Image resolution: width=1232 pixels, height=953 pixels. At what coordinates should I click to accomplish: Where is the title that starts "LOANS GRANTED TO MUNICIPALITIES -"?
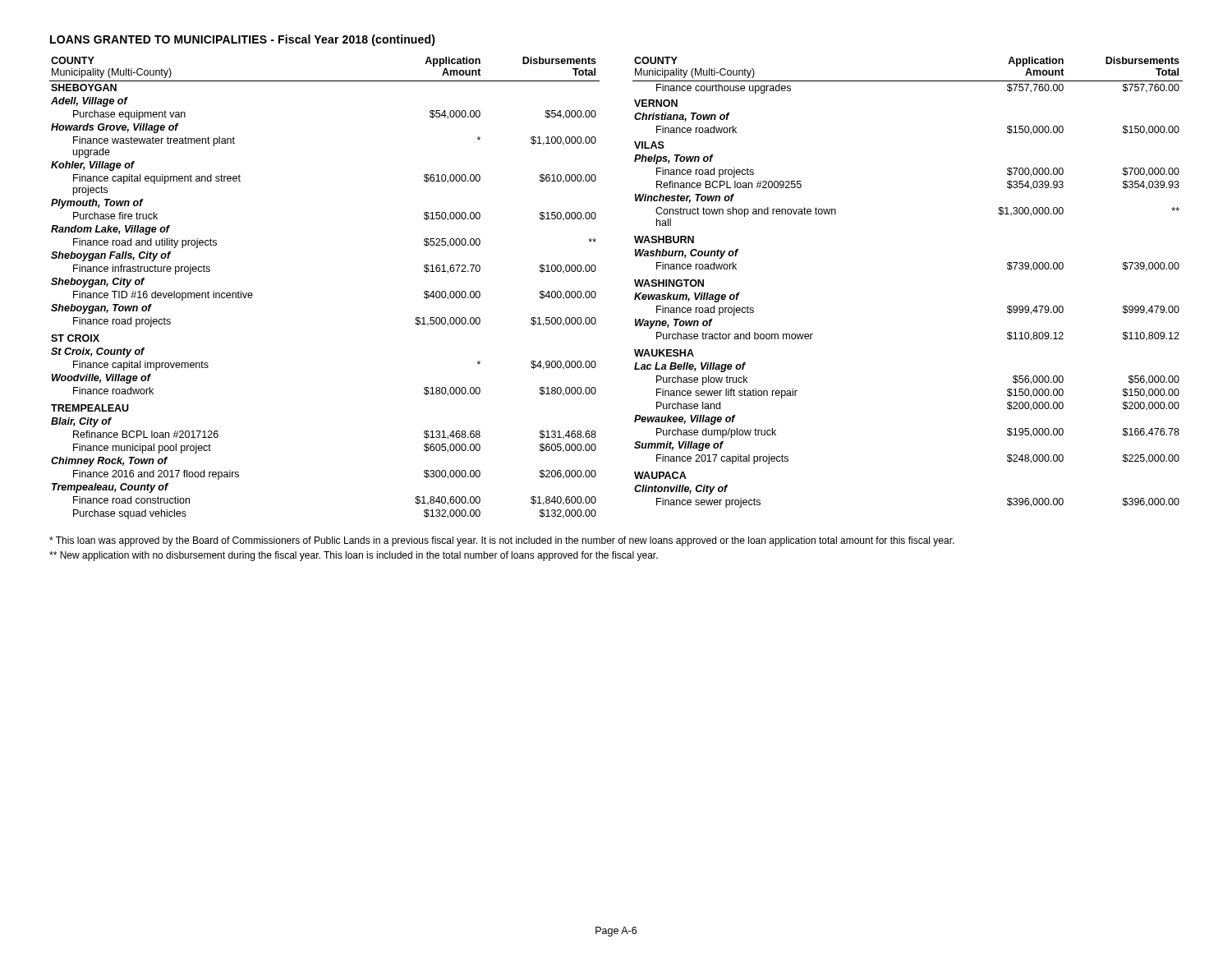click(242, 39)
